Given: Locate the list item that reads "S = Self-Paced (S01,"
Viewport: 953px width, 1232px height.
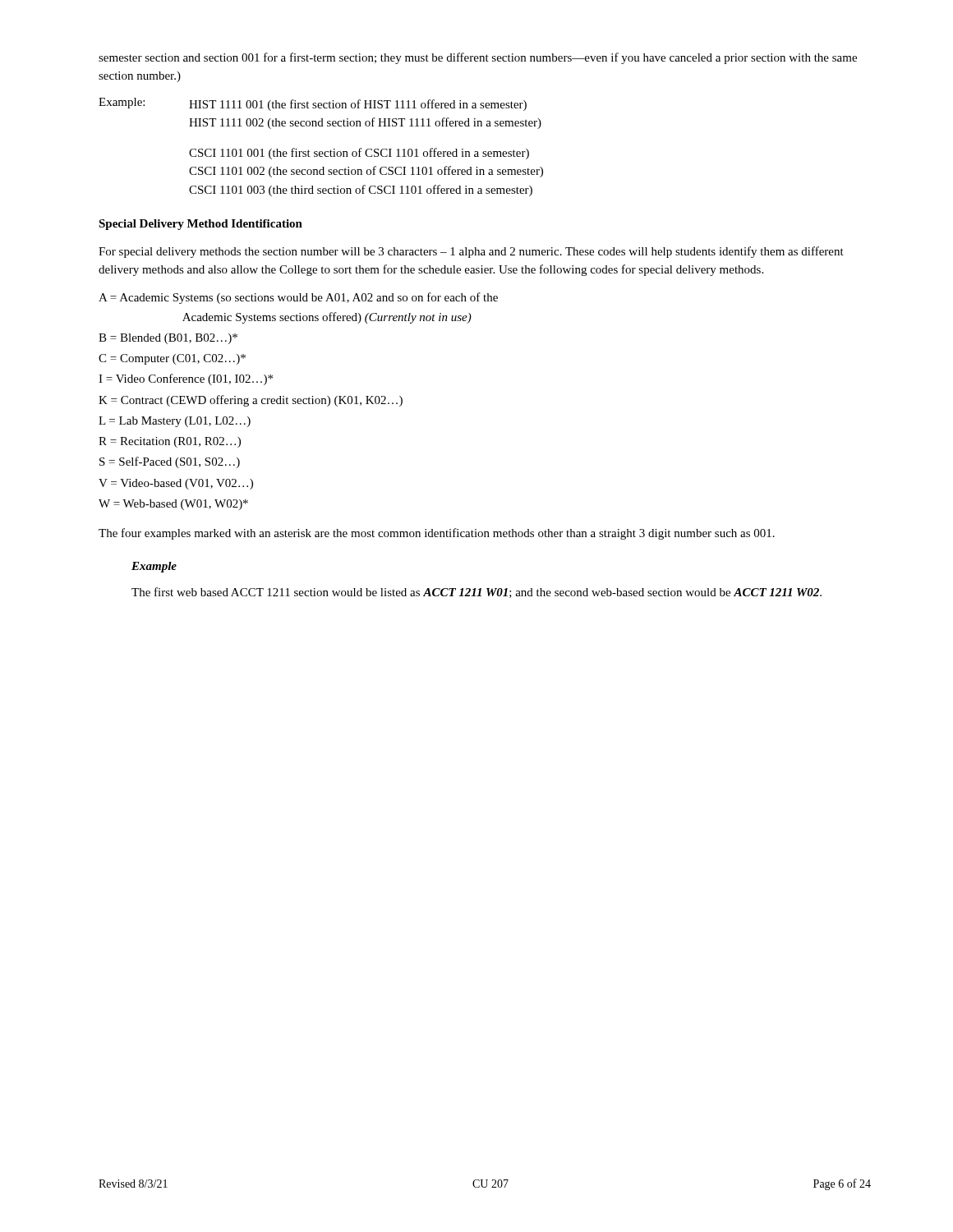Looking at the screenshot, I should (x=169, y=462).
